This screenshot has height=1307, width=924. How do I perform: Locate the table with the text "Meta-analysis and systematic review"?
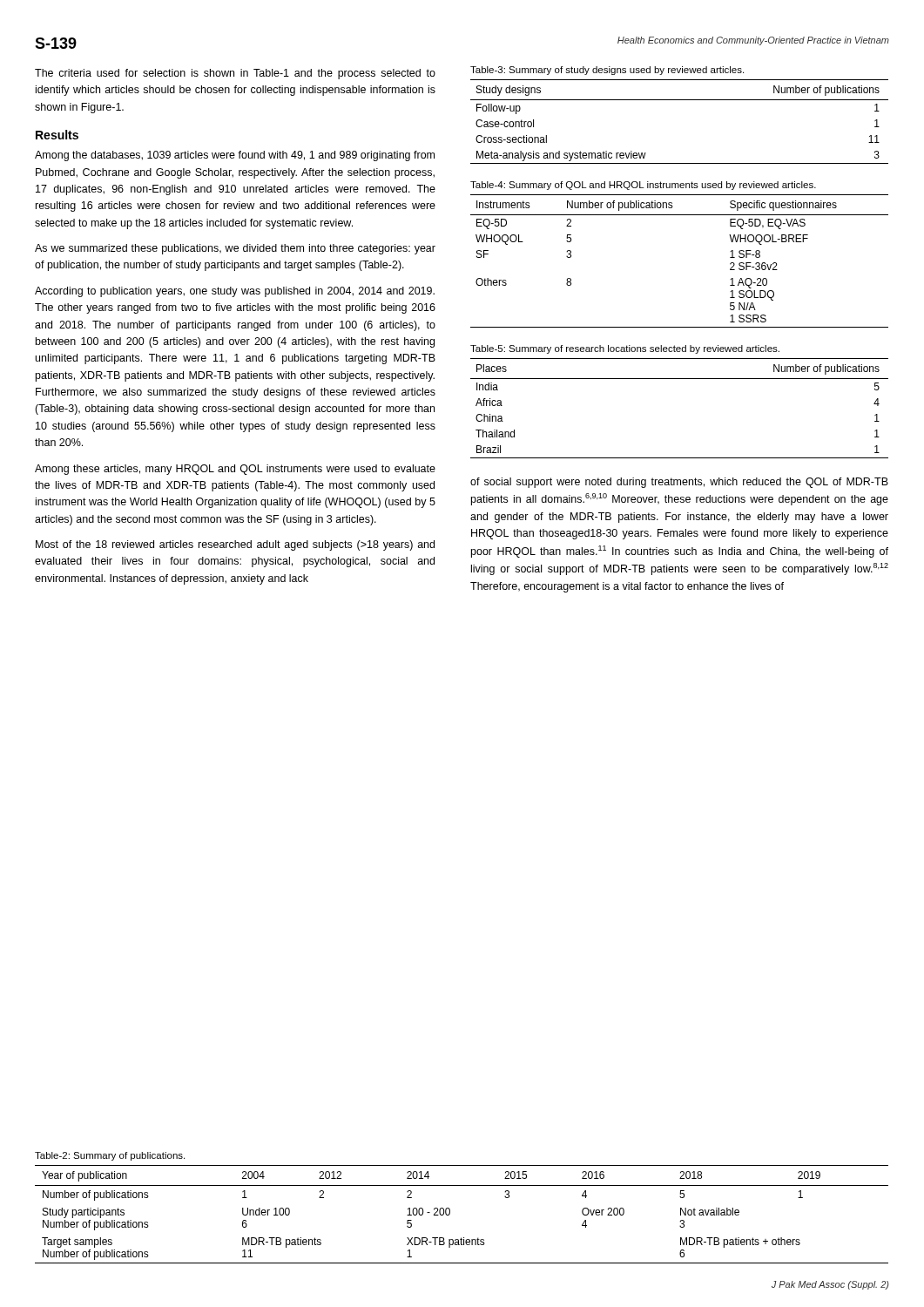click(679, 122)
